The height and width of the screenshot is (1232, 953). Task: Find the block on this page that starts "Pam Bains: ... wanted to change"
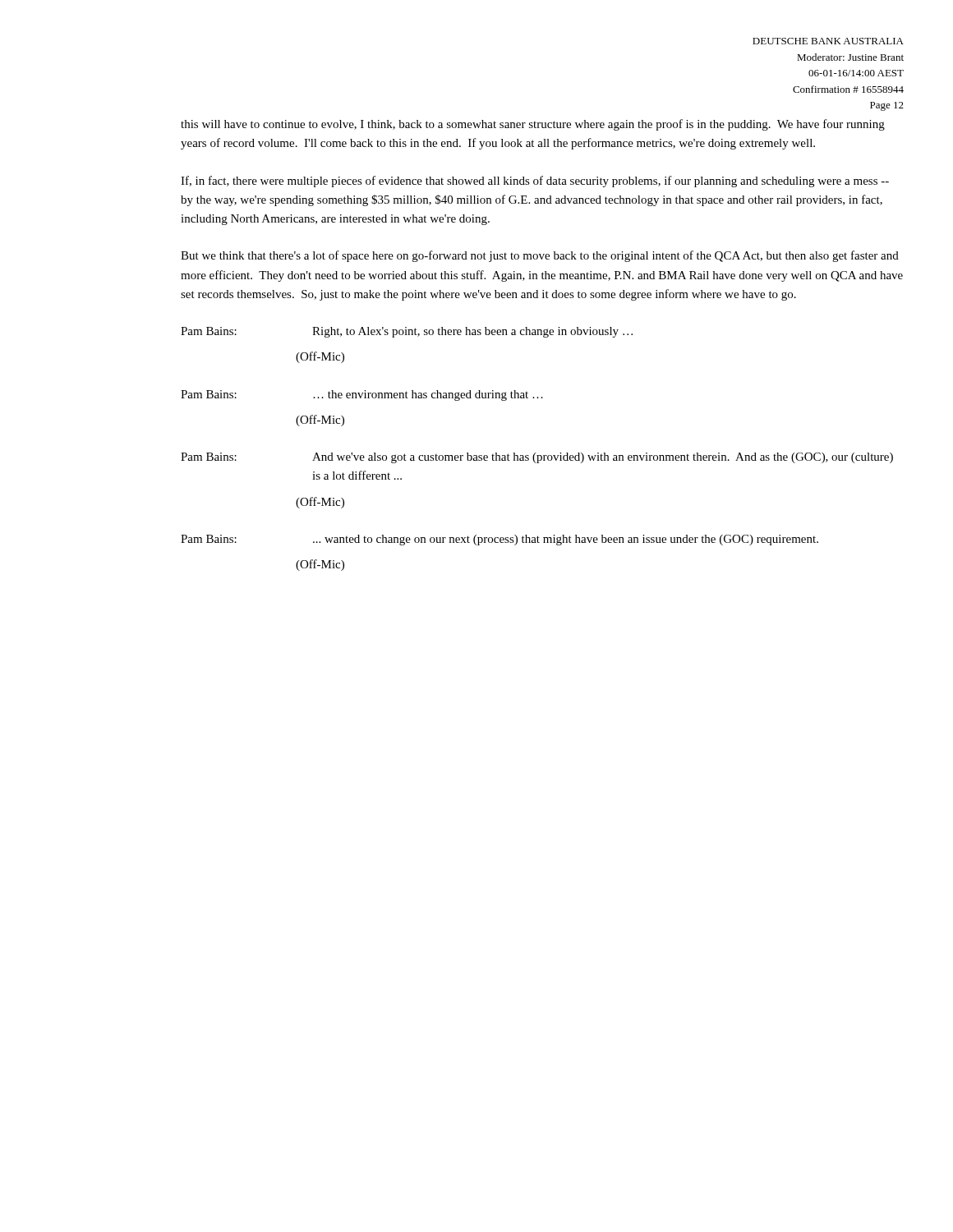[x=542, y=539]
